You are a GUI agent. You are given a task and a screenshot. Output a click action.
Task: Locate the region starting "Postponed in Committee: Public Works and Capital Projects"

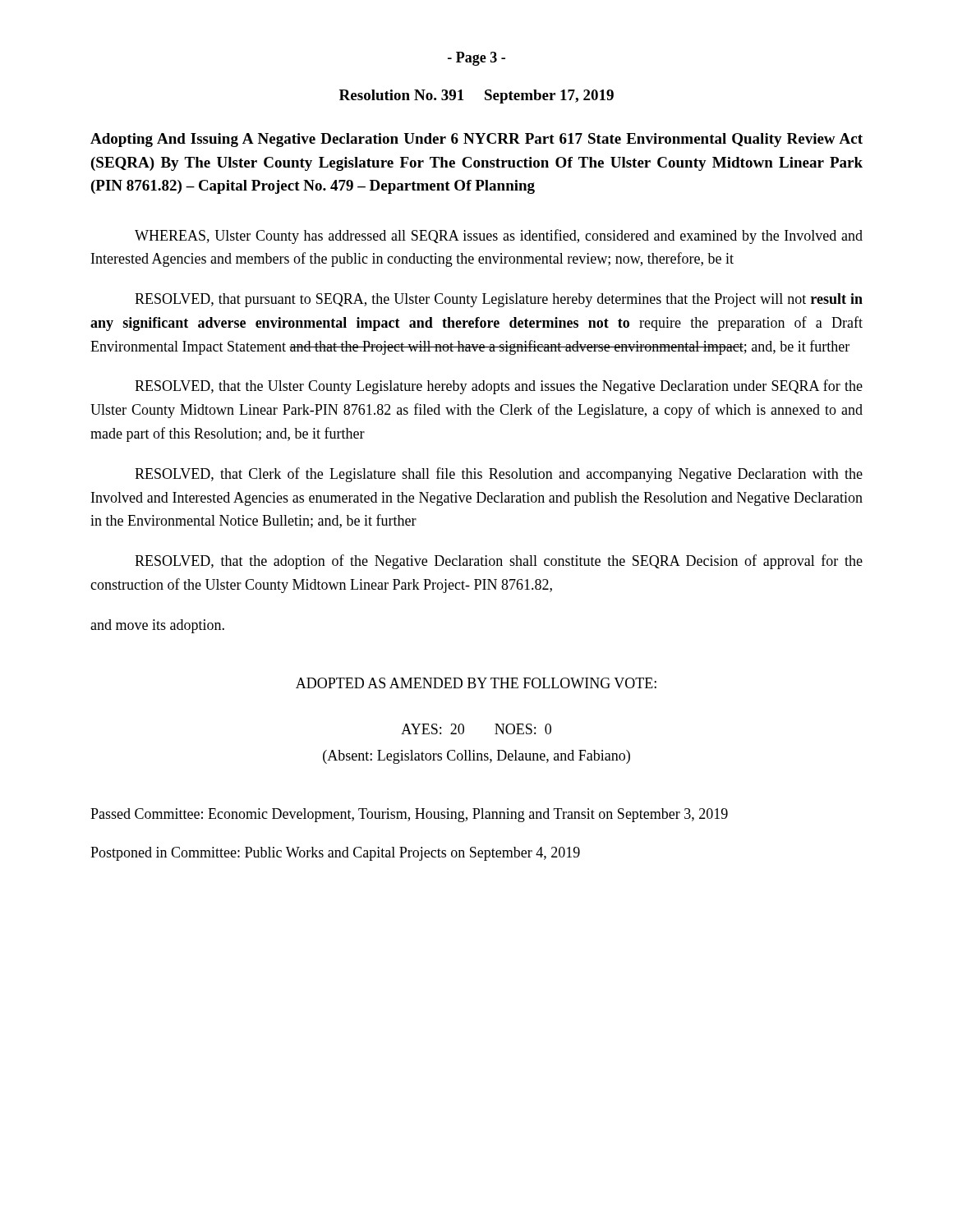[335, 852]
